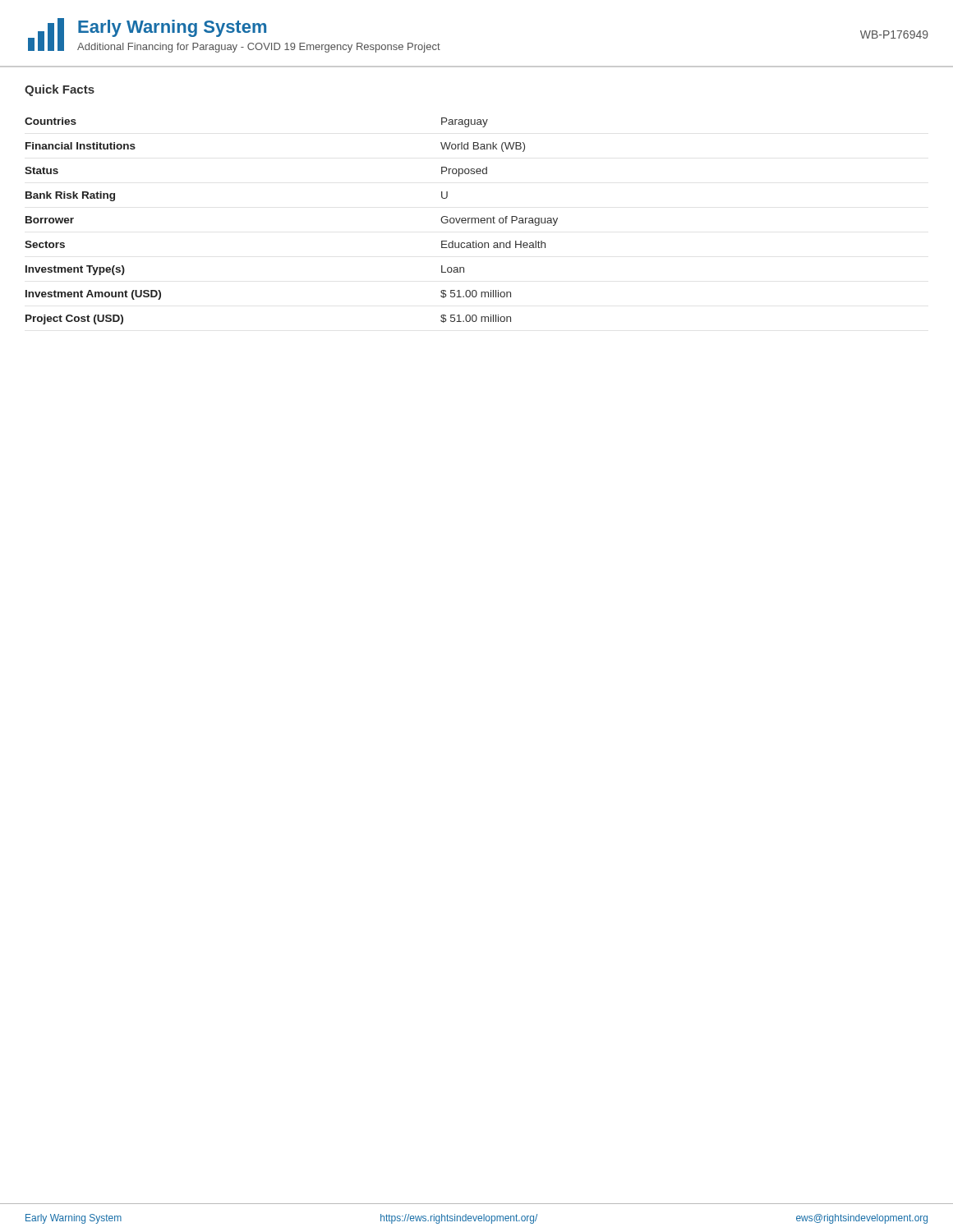953x1232 pixels.
Task: Navigate to the region starting "Quick Facts"
Action: point(60,90)
